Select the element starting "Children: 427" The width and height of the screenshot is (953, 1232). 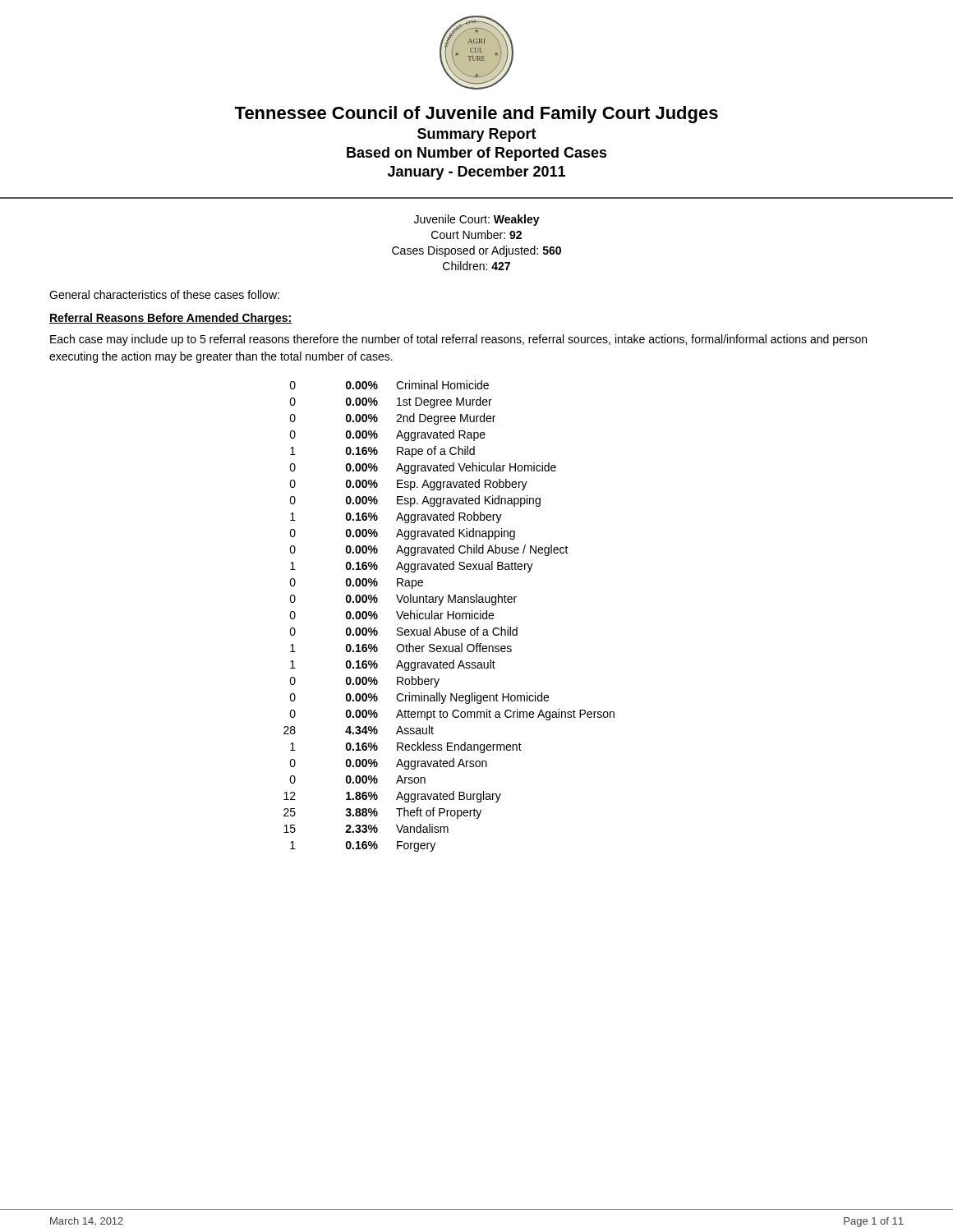point(476,266)
